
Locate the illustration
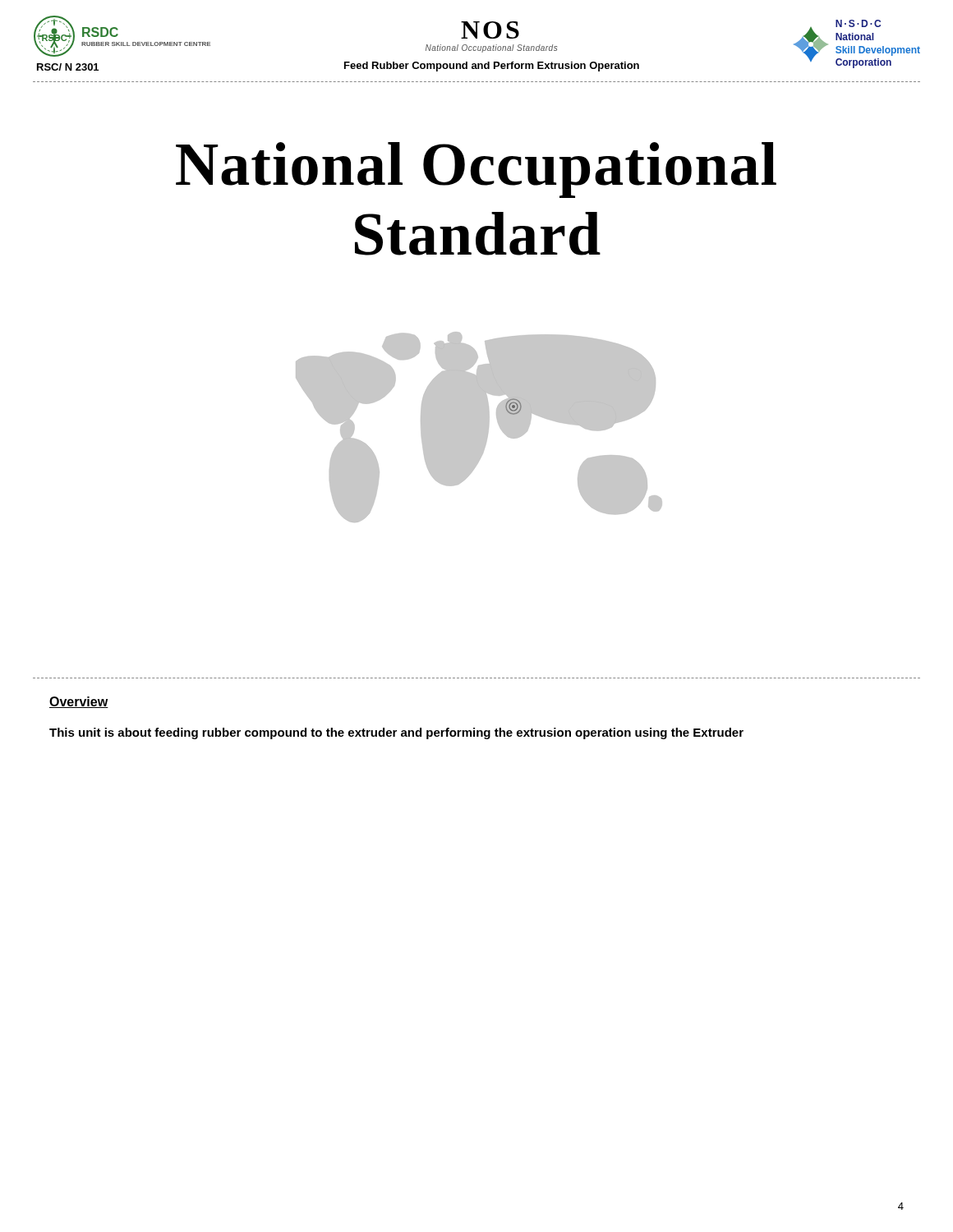pyautogui.click(x=476, y=431)
